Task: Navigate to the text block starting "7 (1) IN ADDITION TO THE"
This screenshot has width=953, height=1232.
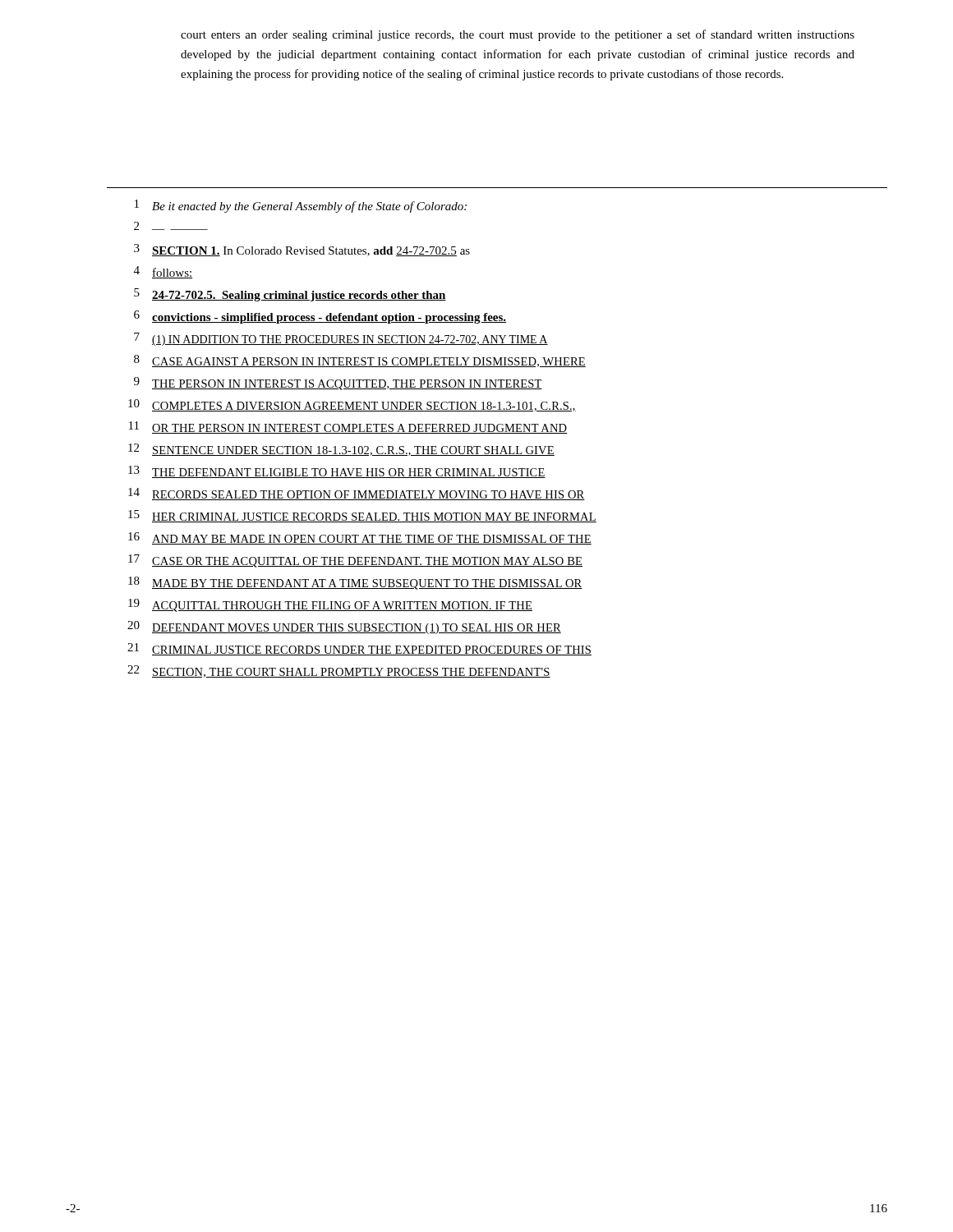Action: 327,338
